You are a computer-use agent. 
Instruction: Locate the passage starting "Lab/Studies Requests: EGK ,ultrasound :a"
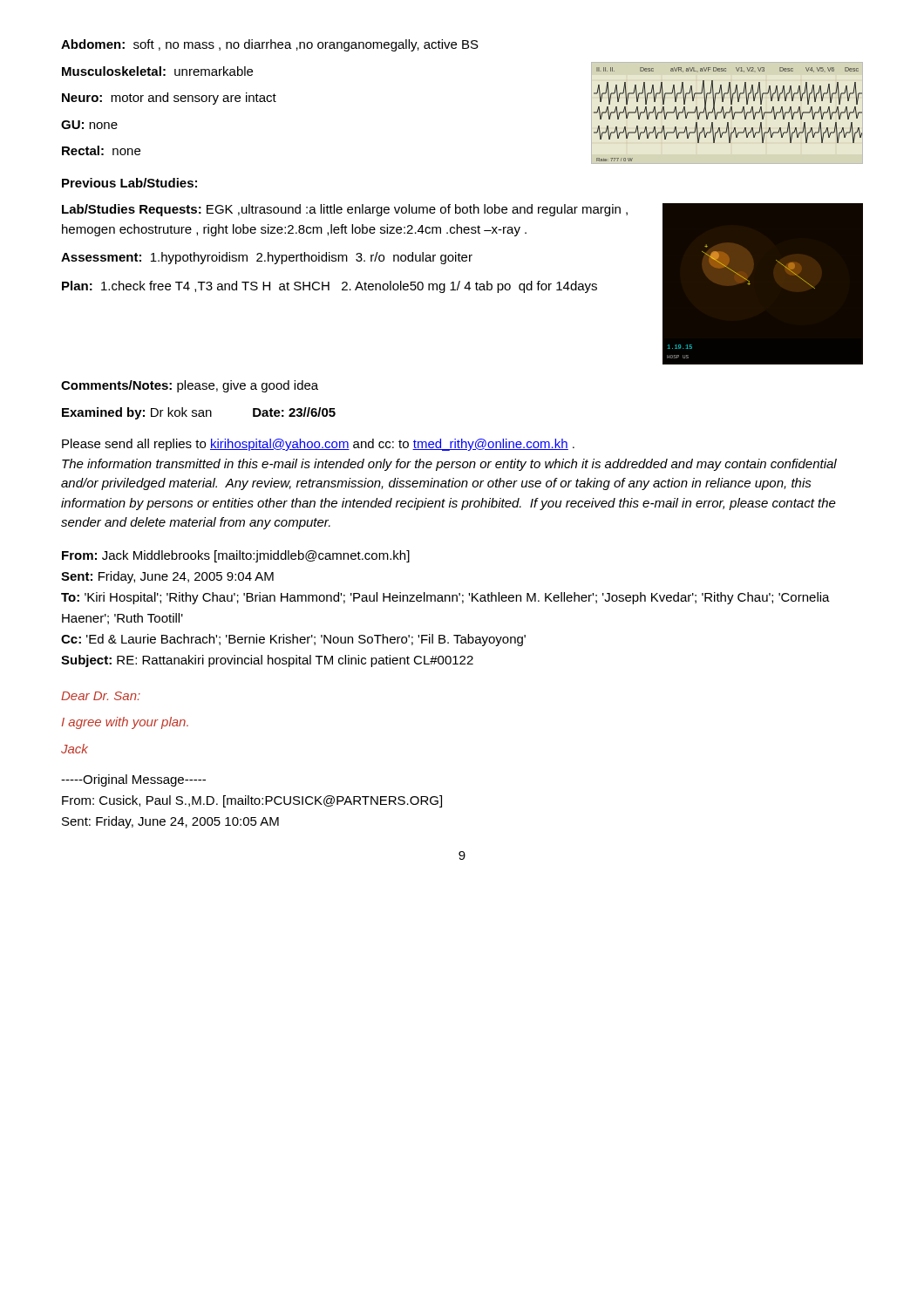(345, 219)
